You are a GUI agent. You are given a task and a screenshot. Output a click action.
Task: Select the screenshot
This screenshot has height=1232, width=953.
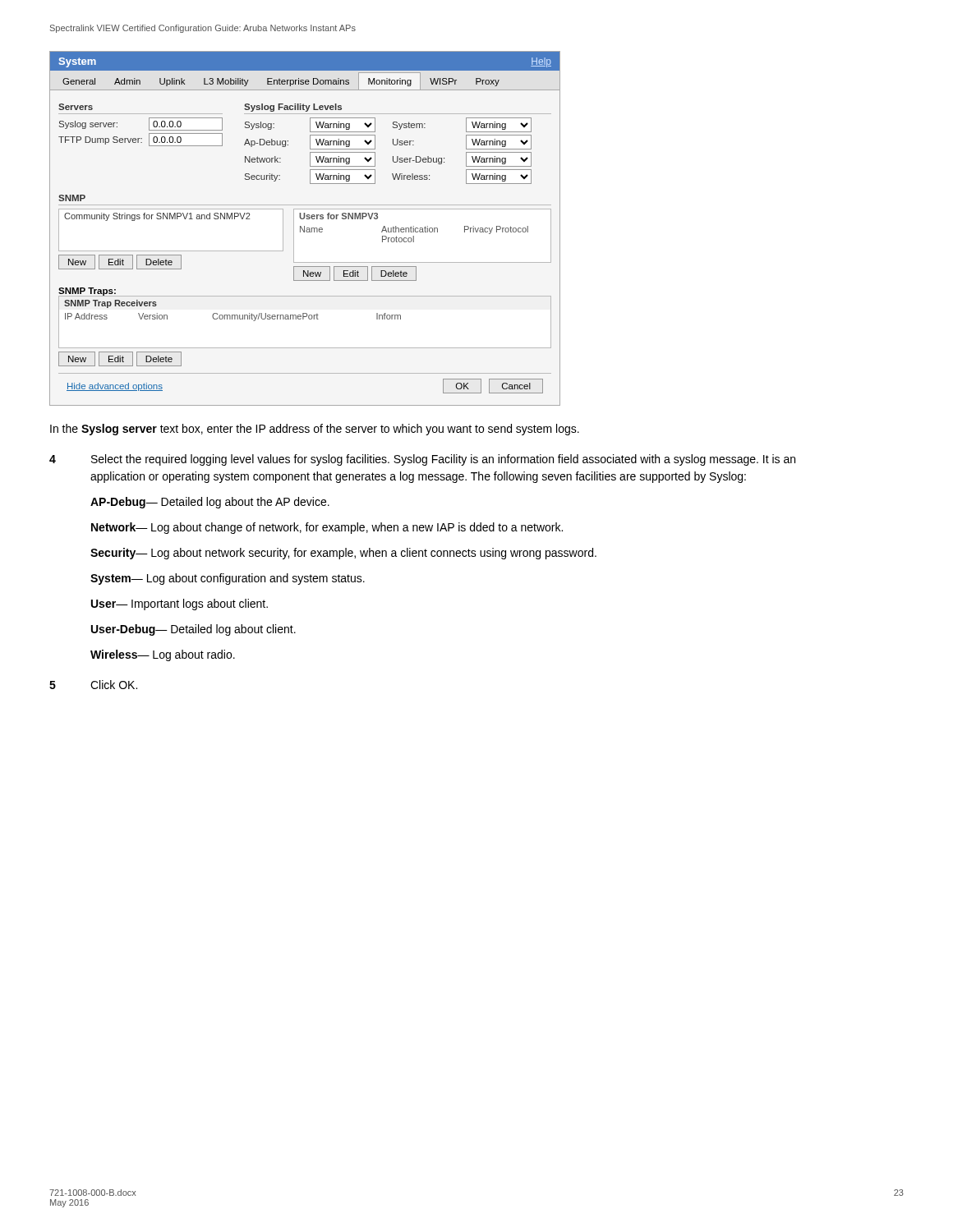tap(427, 228)
